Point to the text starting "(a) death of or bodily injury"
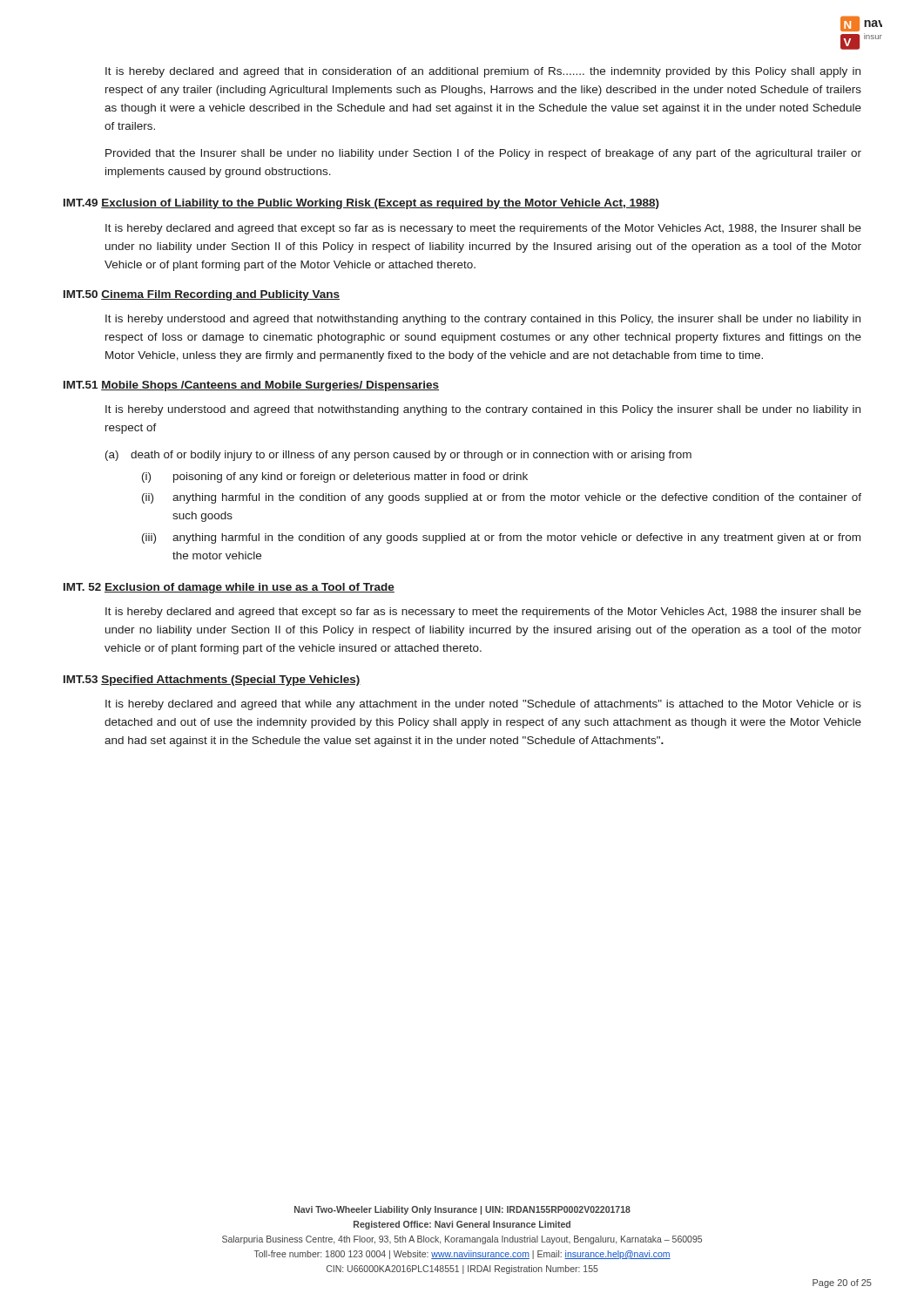 (x=398, y=455)
